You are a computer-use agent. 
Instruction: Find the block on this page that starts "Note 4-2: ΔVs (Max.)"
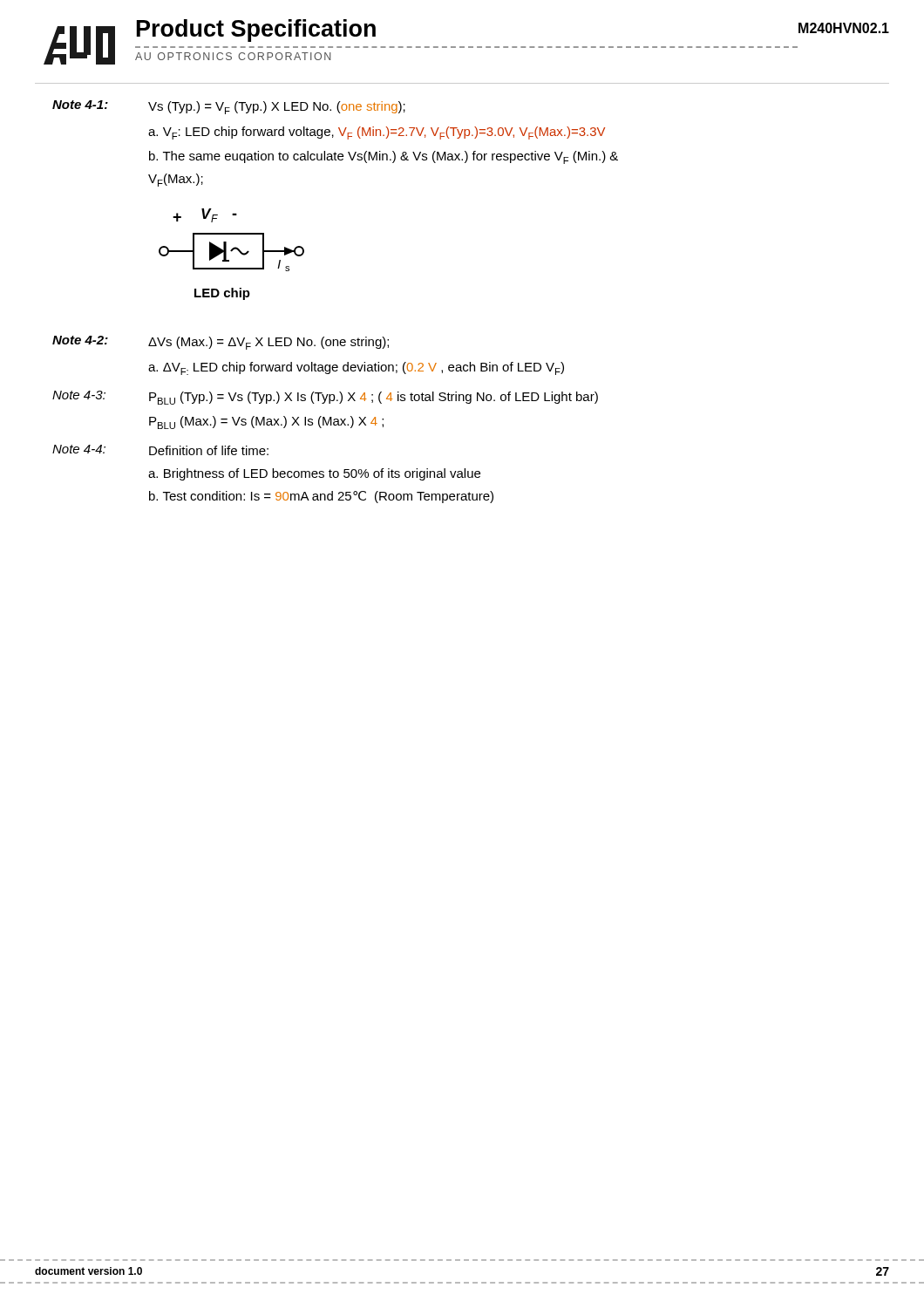click(462, 355)
